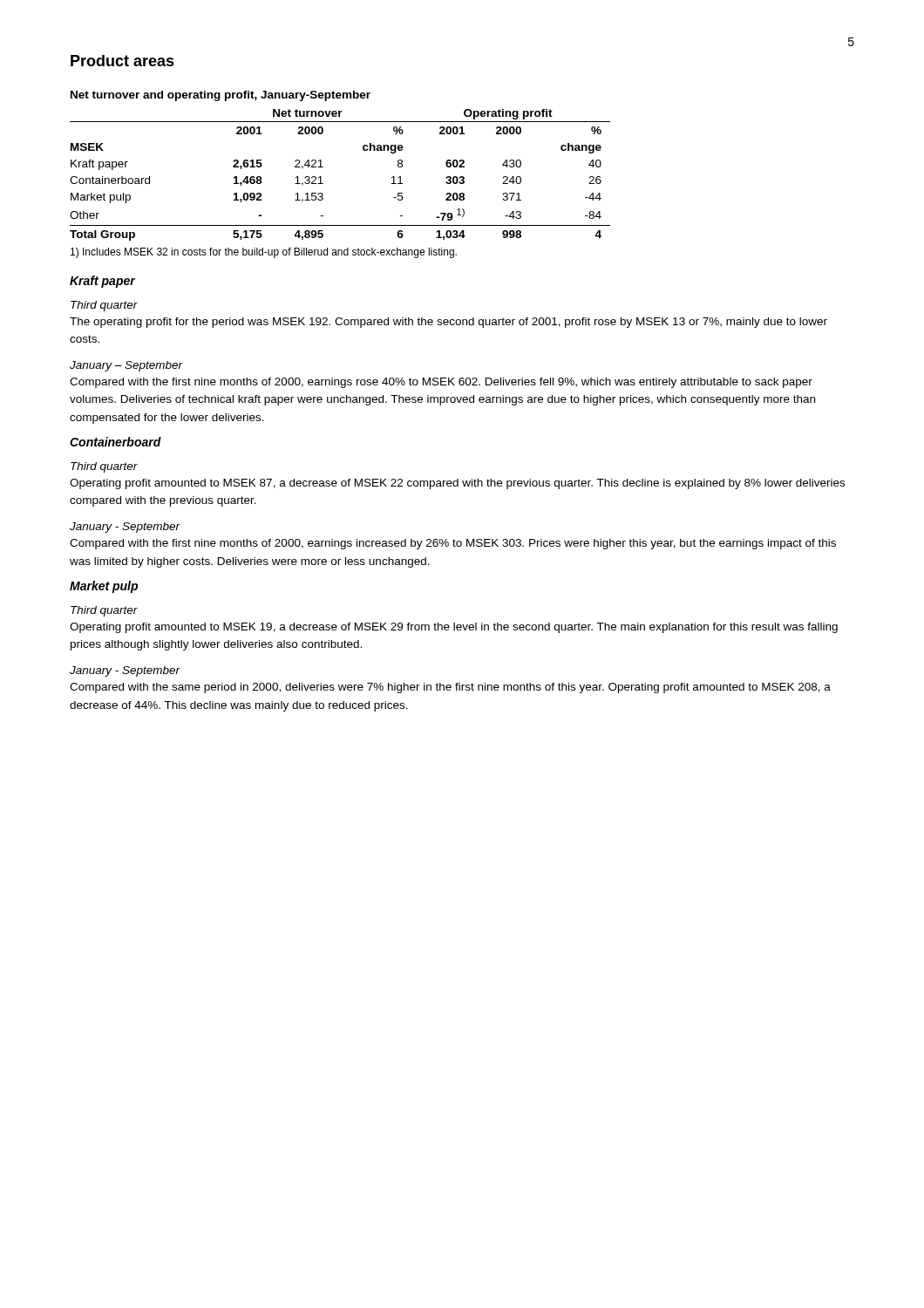This screenshot has width=924, height=1308.
Task: Find the title with the text "Product areas"
Action: (122, 61)
